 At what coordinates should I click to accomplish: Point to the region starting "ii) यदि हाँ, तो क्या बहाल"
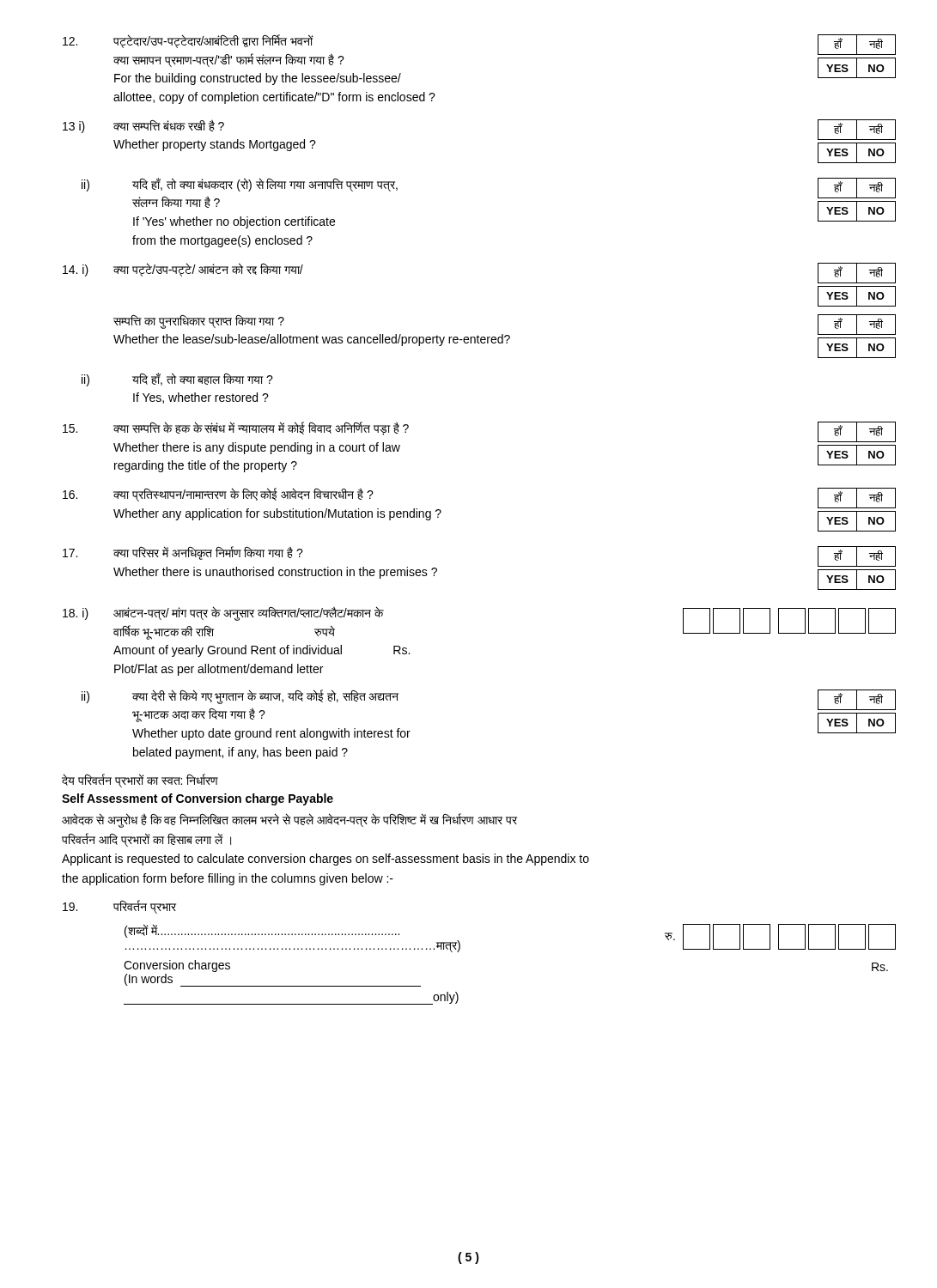tap(177, 380)
